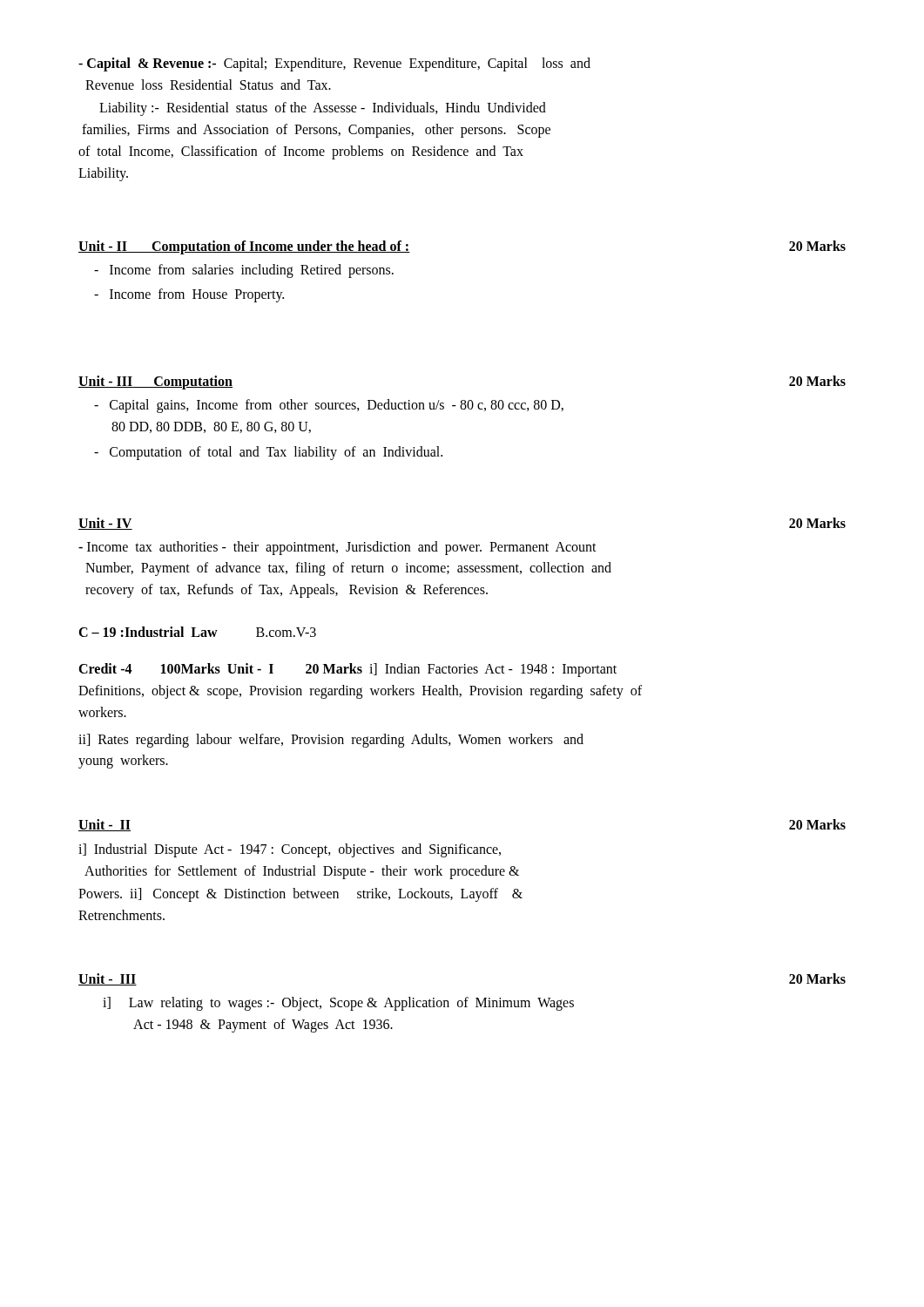Locate the text block starting "Computation of total and Tax"

269,452
